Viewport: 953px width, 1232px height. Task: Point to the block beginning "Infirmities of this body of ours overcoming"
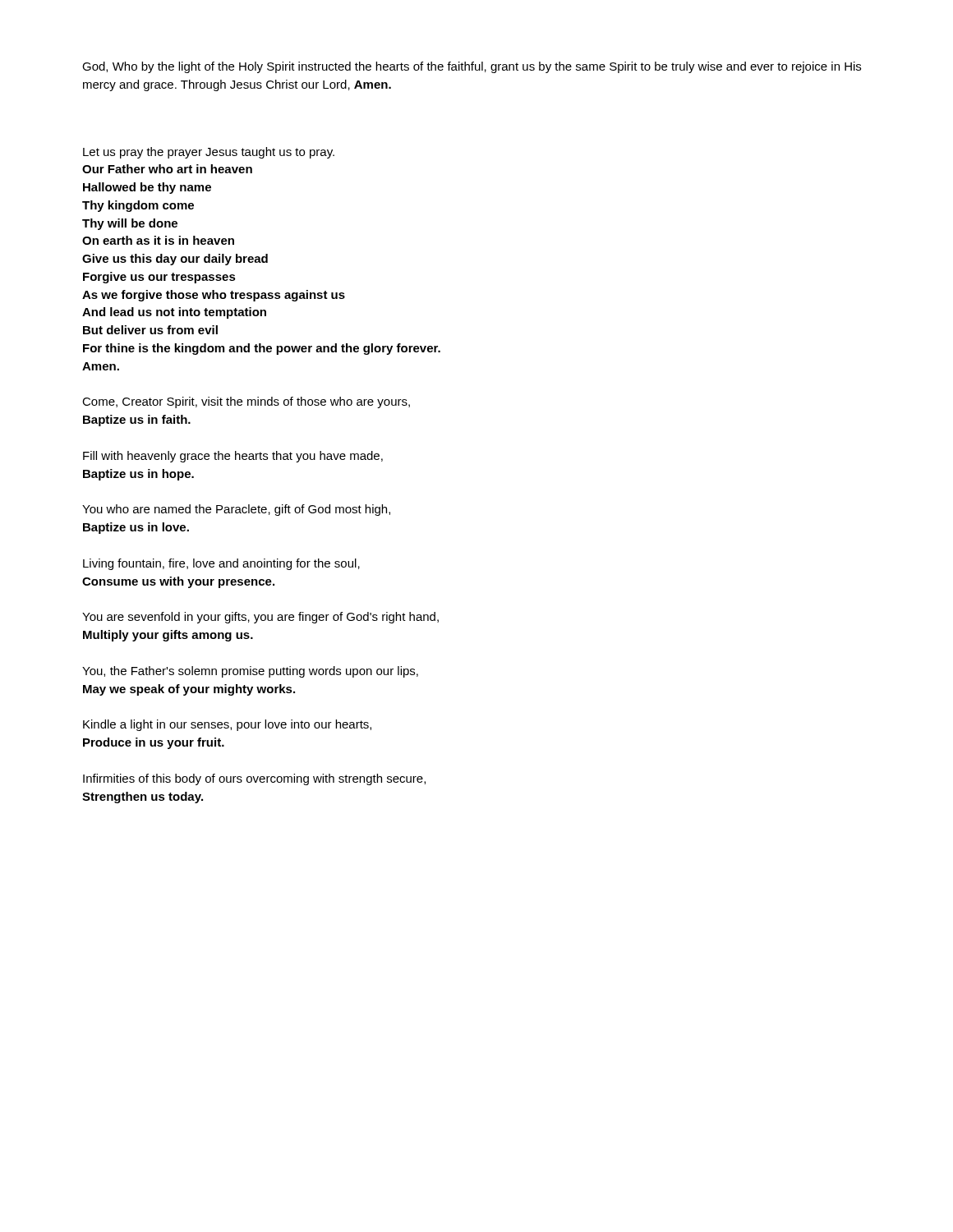click(254, 787)
